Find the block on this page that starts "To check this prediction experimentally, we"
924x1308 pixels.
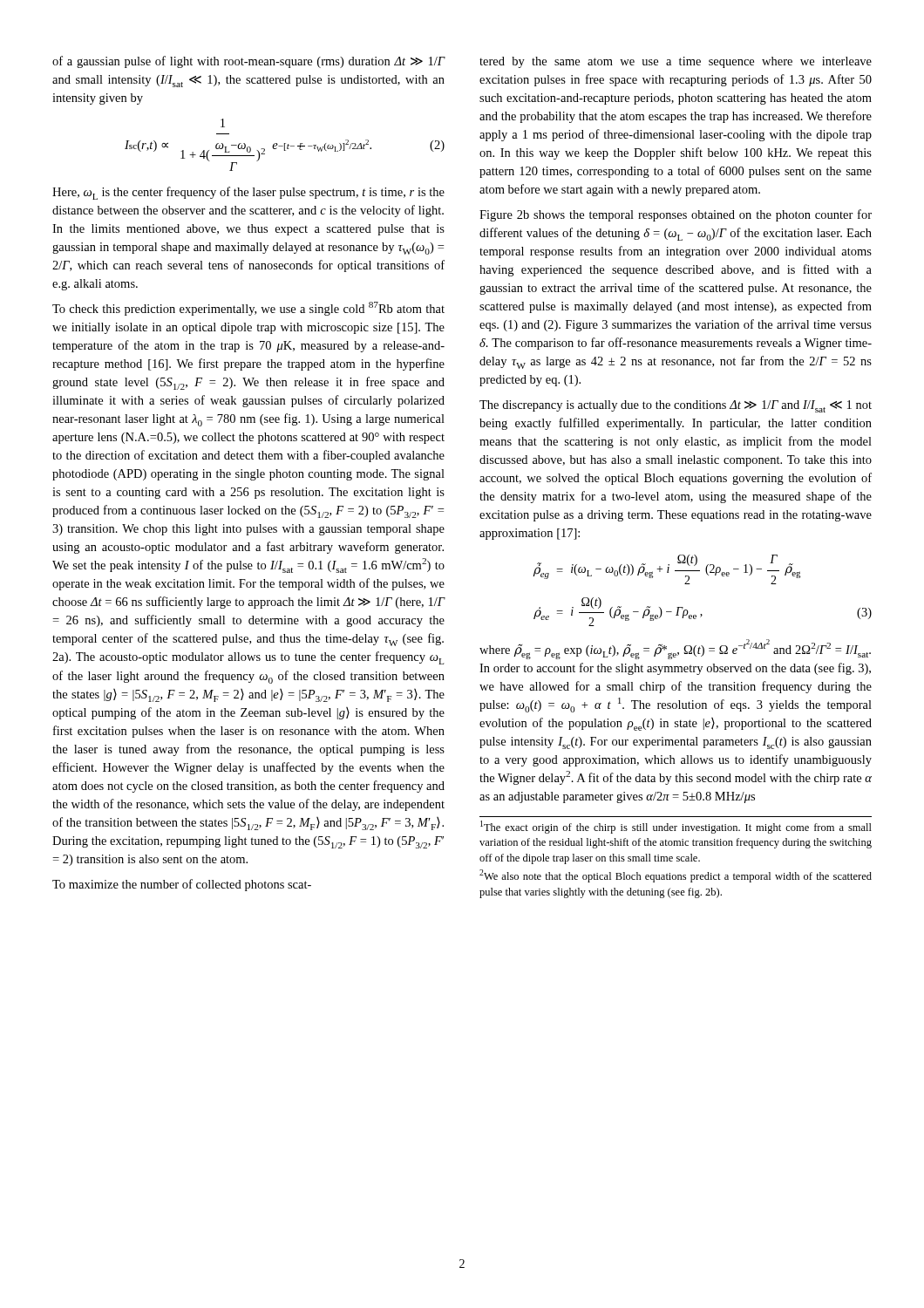tap(248, 584)
